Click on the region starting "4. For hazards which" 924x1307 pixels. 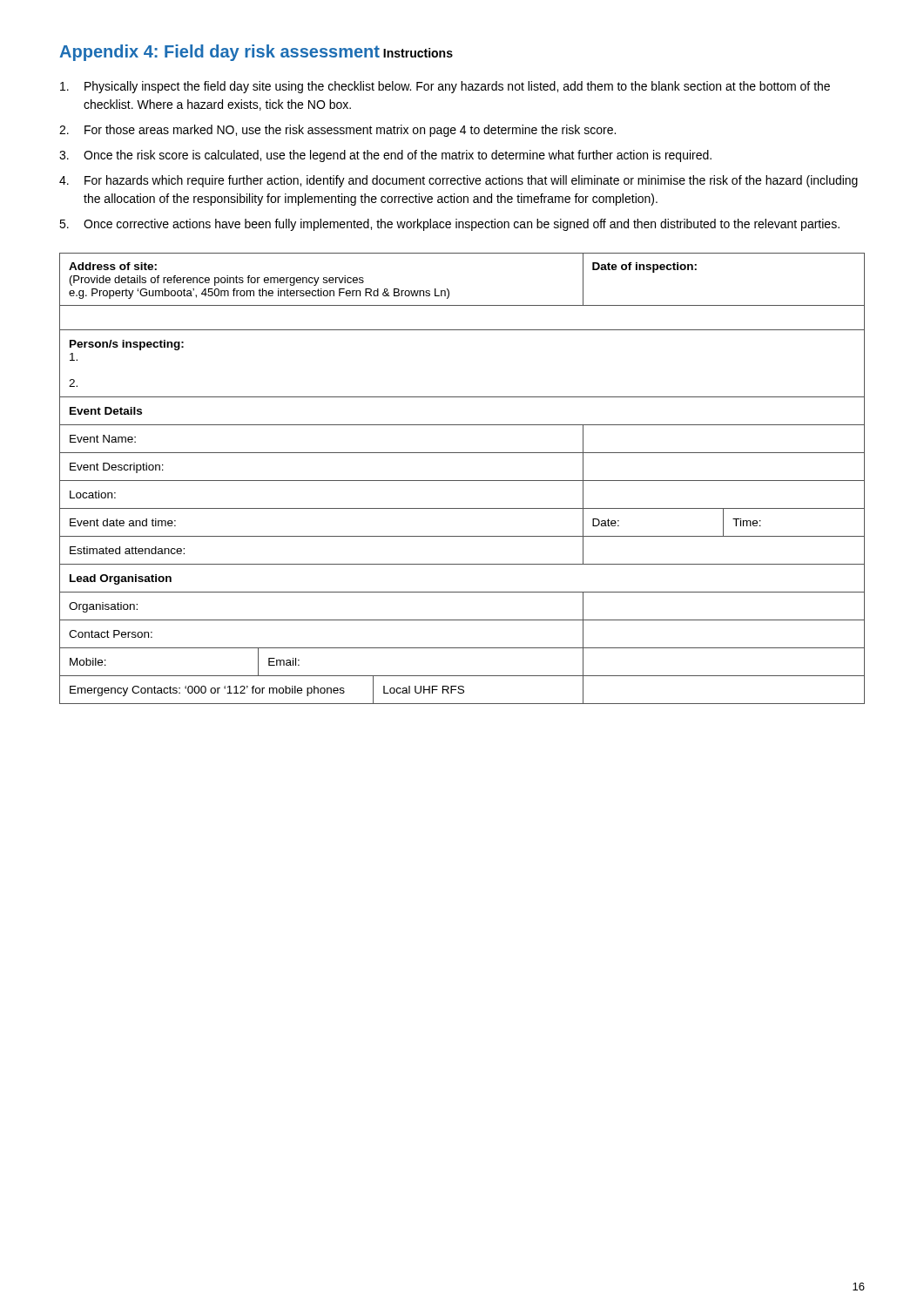click(x=462, y=190)
